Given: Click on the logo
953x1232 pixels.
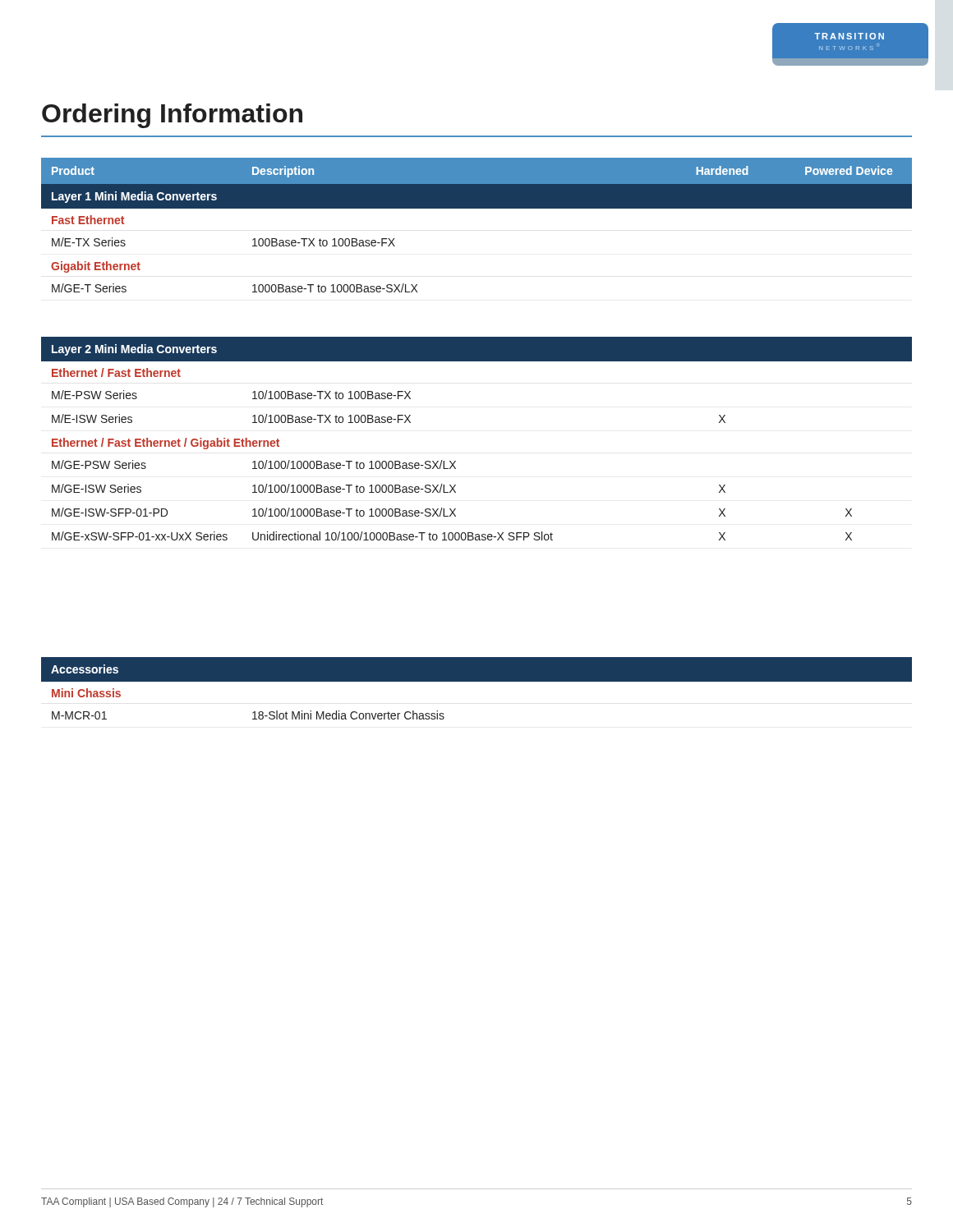Looking at the screenshot, I should point(850,44).
